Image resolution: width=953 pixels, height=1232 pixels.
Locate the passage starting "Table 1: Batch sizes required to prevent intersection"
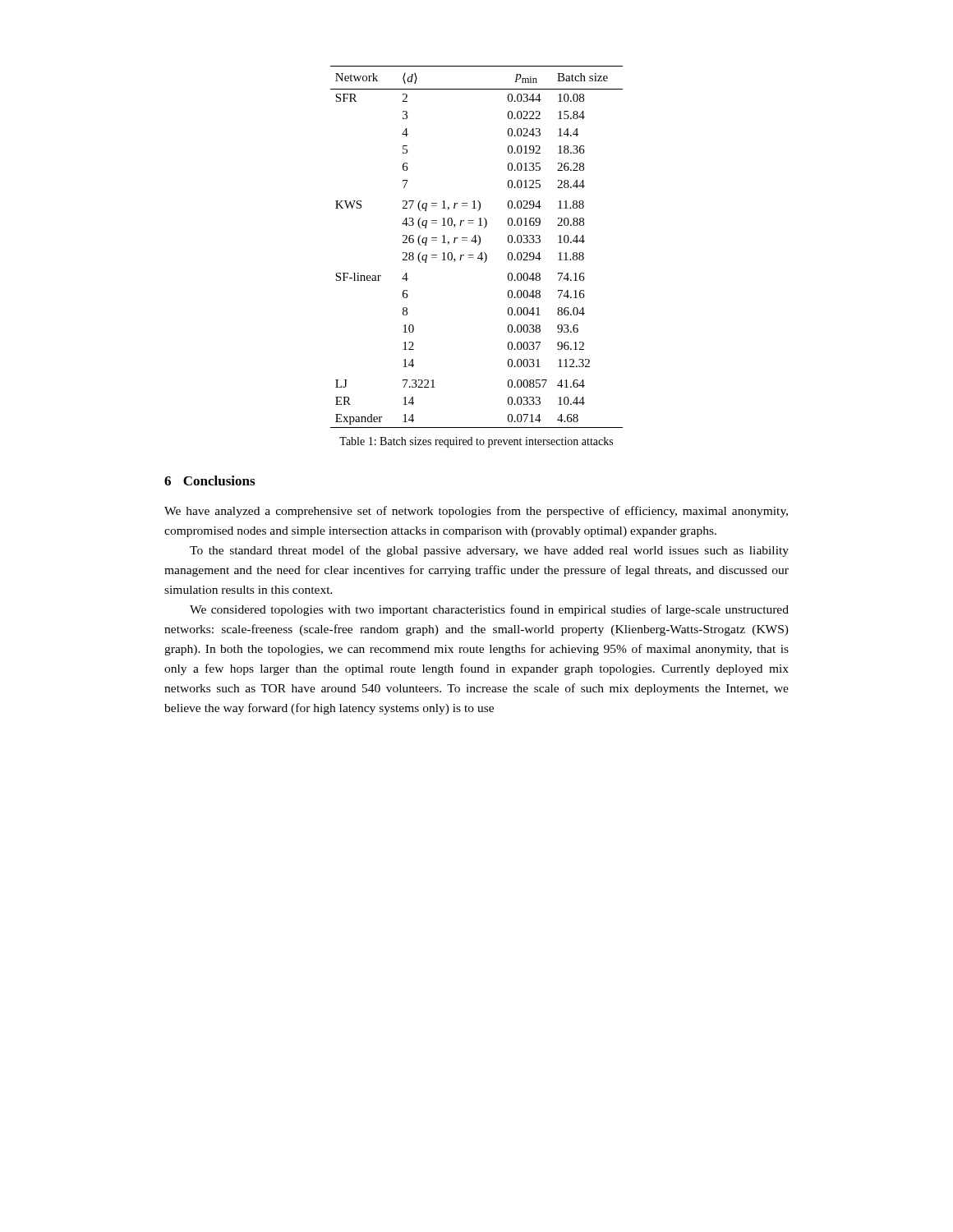476,441
